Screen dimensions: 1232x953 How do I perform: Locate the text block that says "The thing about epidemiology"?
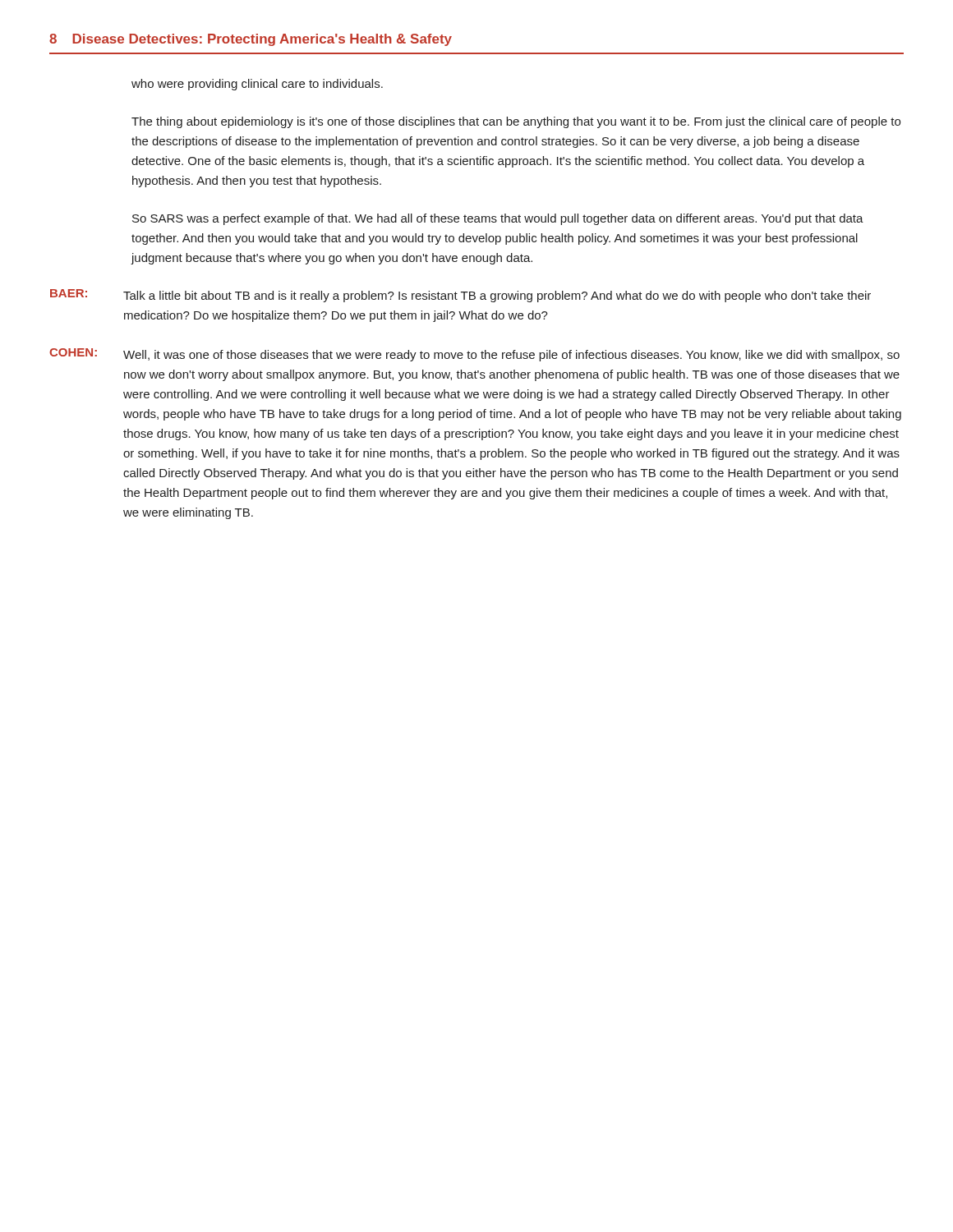click(x=516, y=151)
